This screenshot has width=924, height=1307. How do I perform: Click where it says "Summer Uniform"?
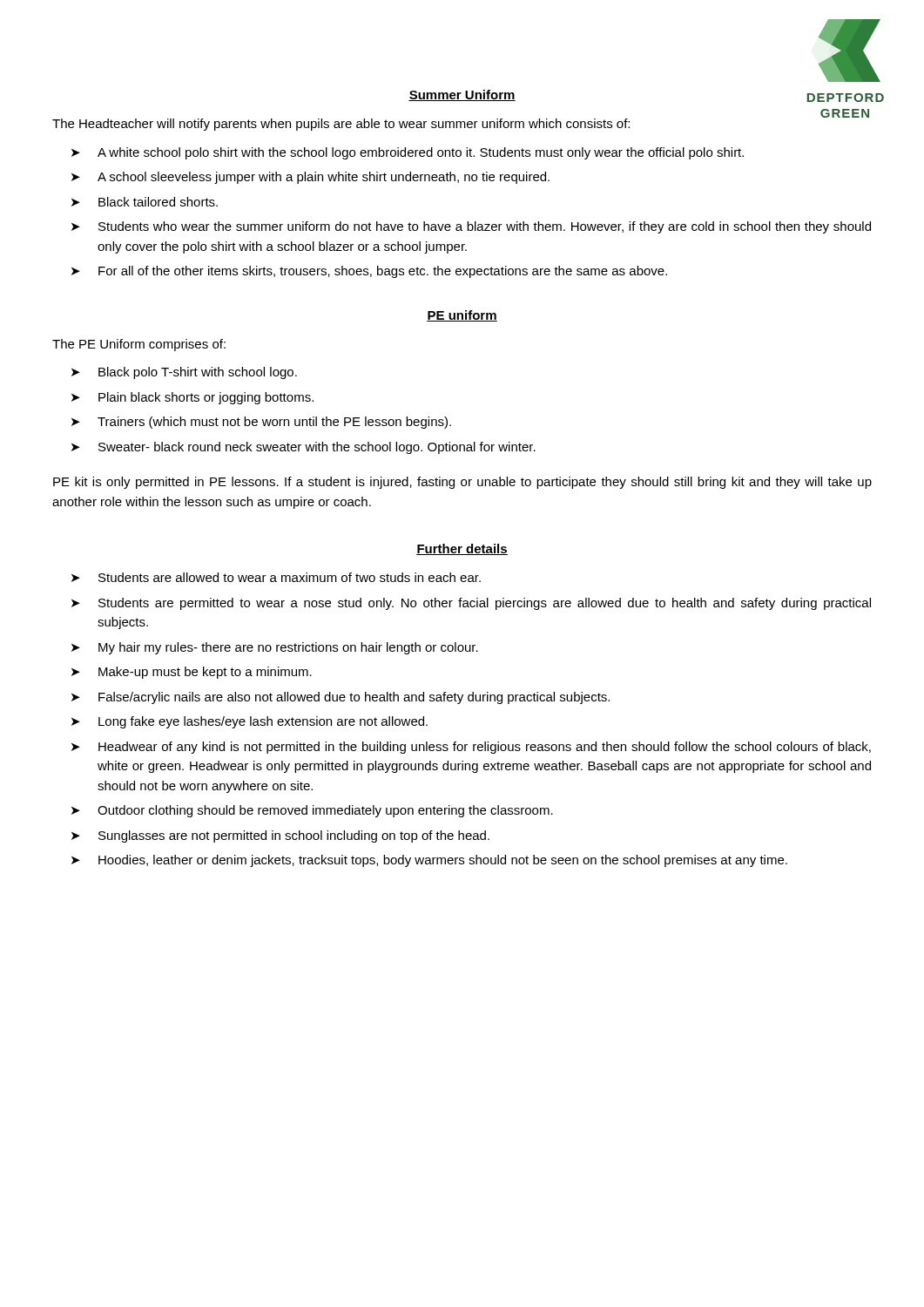(462, 95)
